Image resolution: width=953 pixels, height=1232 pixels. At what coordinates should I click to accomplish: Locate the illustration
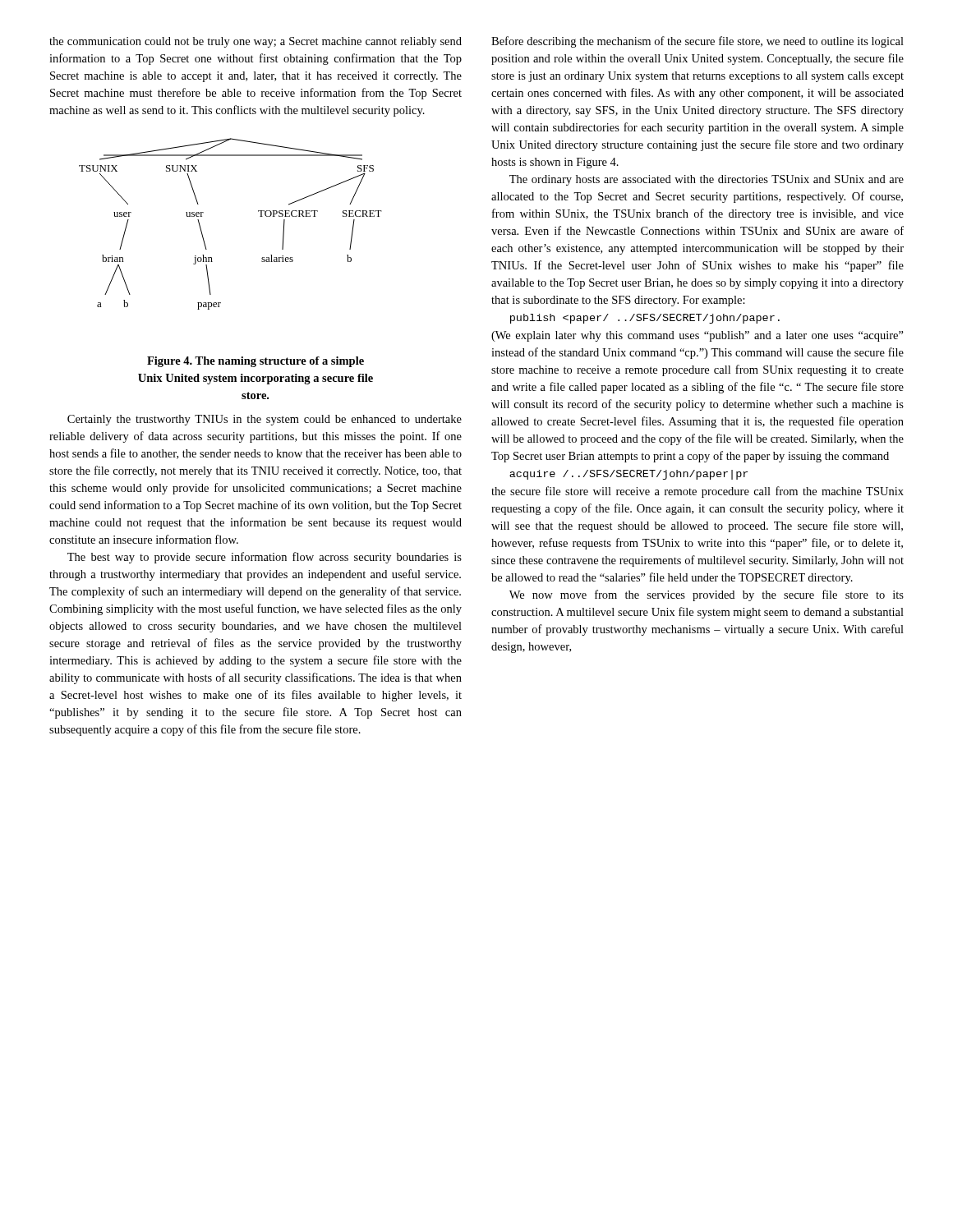[255, 240]
